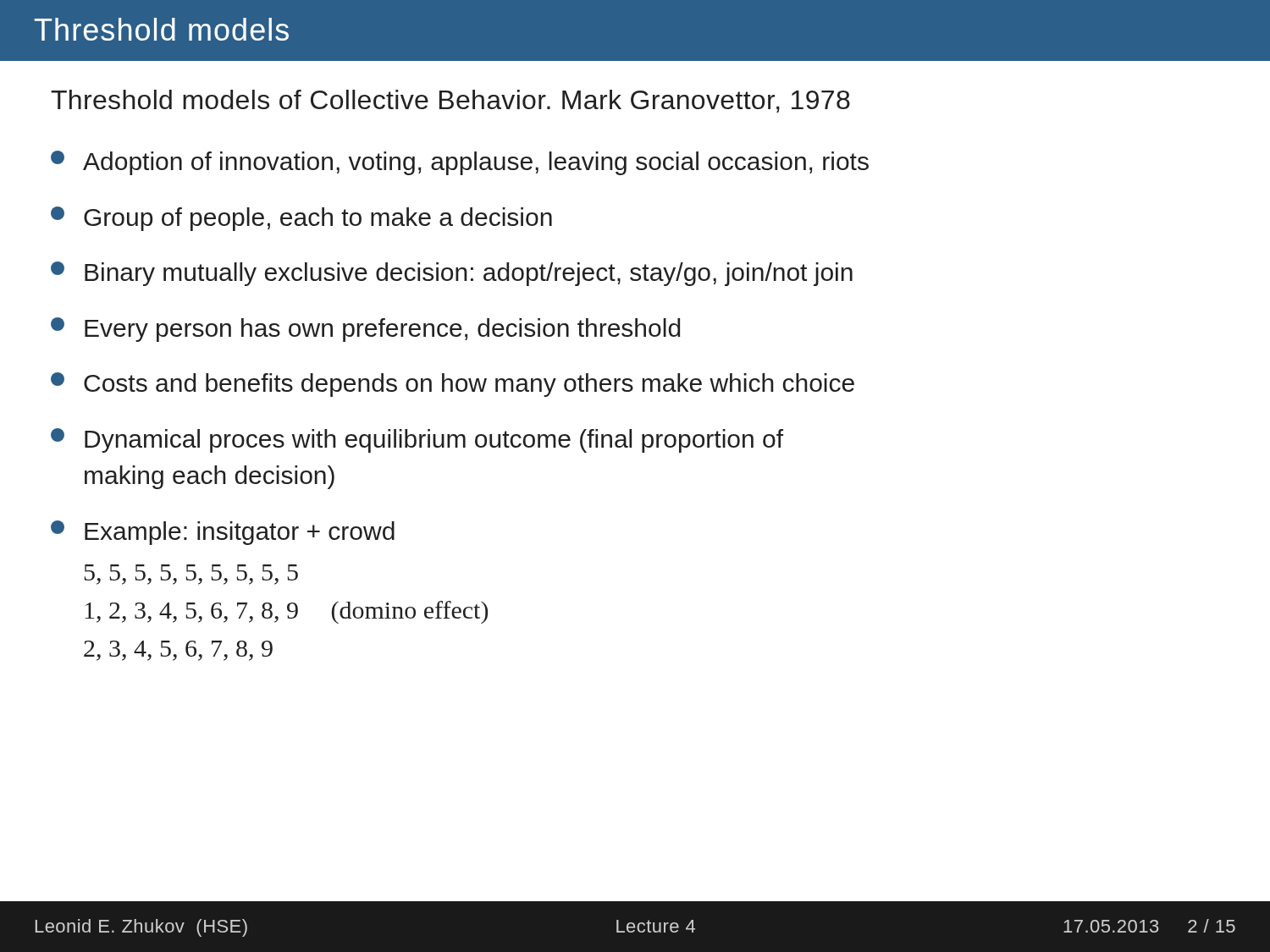Image resolution: width=1270 pixels, height=952 pixels.
Task: Find the text that says "Threshold models of Collective Behavior. Mark Granovettor, 1978"
Action: (451, 100)
